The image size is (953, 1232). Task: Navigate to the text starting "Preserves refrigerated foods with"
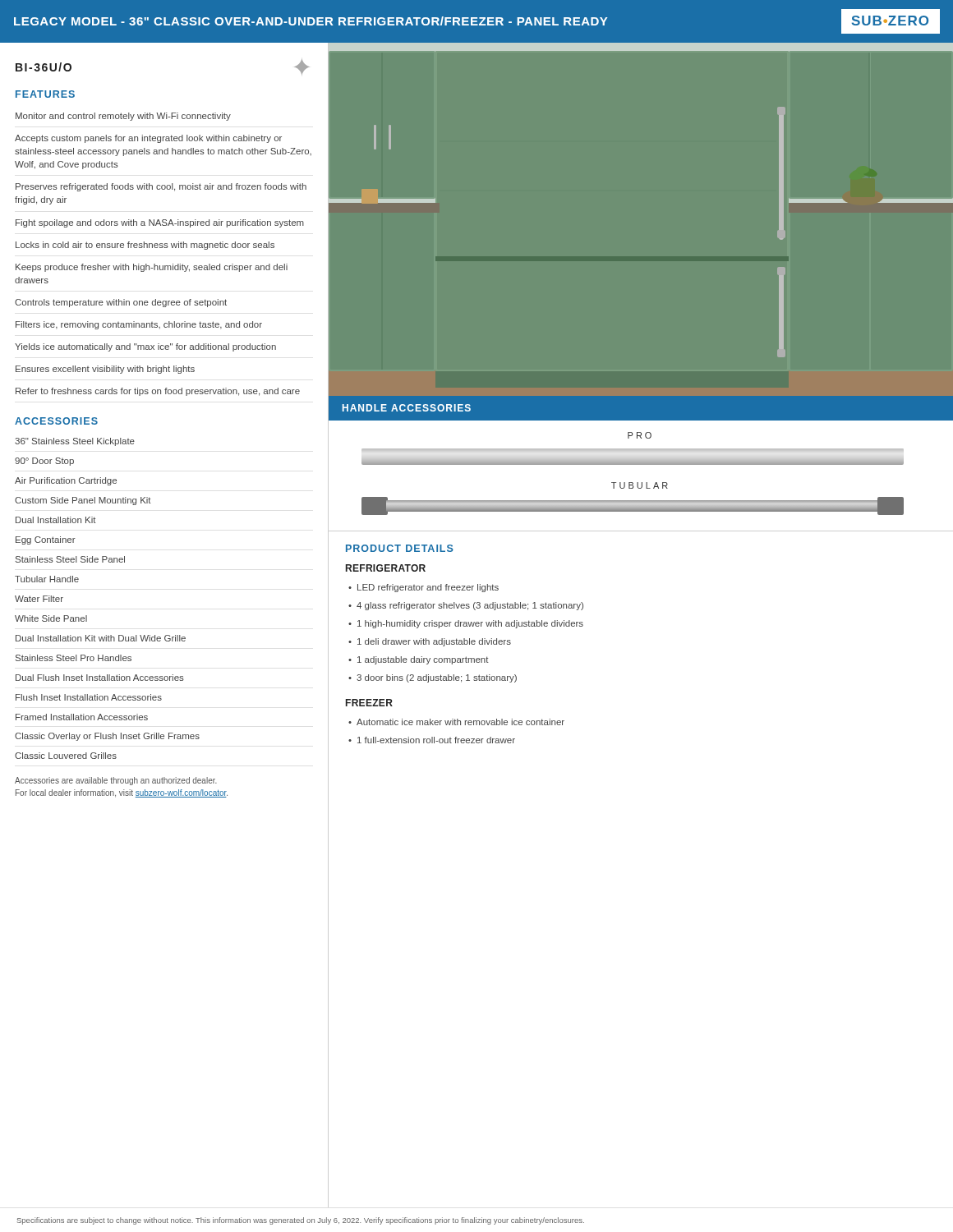(161, 193)
